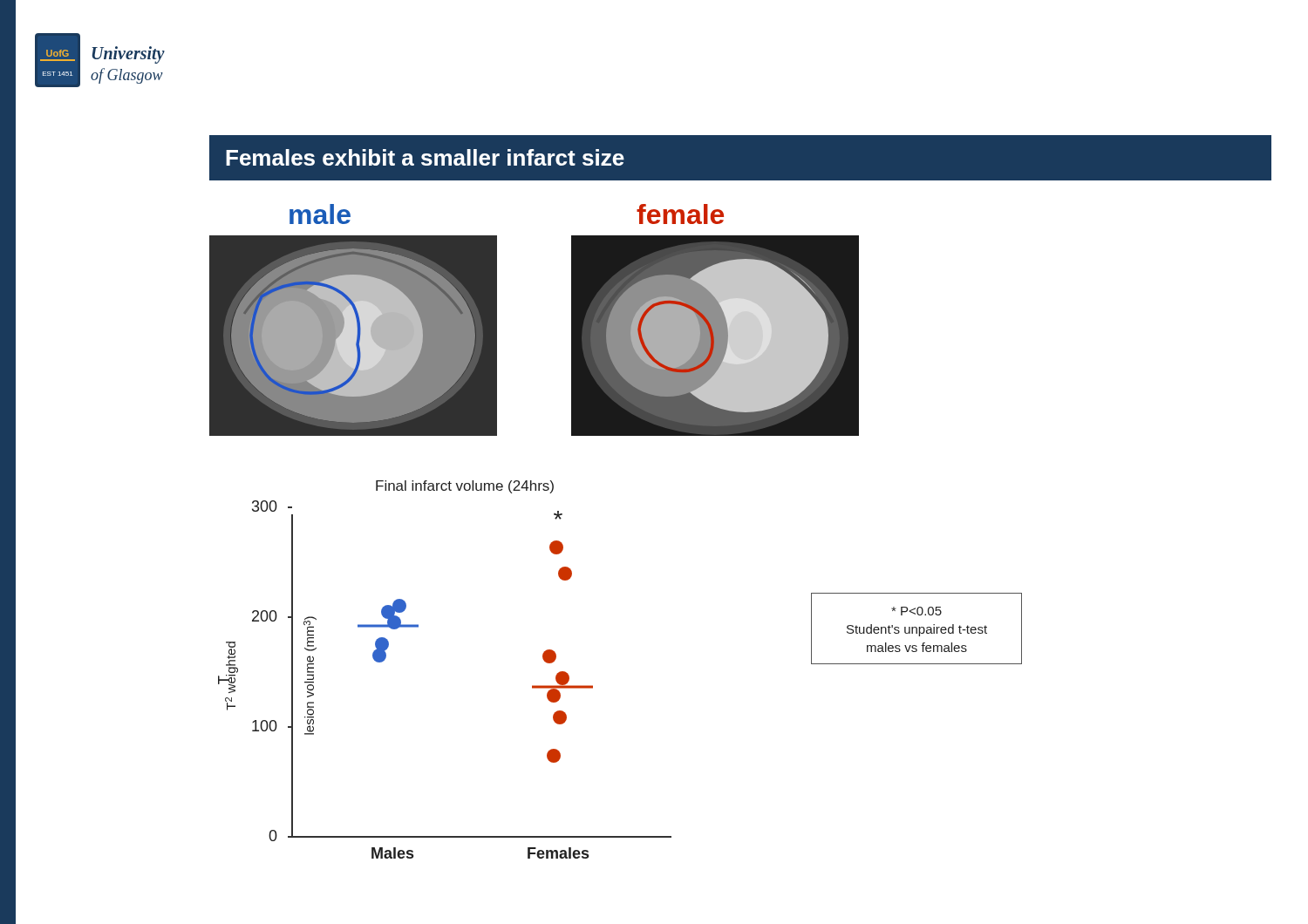The image size is (1308, 924).
Task: Find the block on this page that starts "P<0.05 Student's unpaired t-test males"
Action: coord(916,629)
